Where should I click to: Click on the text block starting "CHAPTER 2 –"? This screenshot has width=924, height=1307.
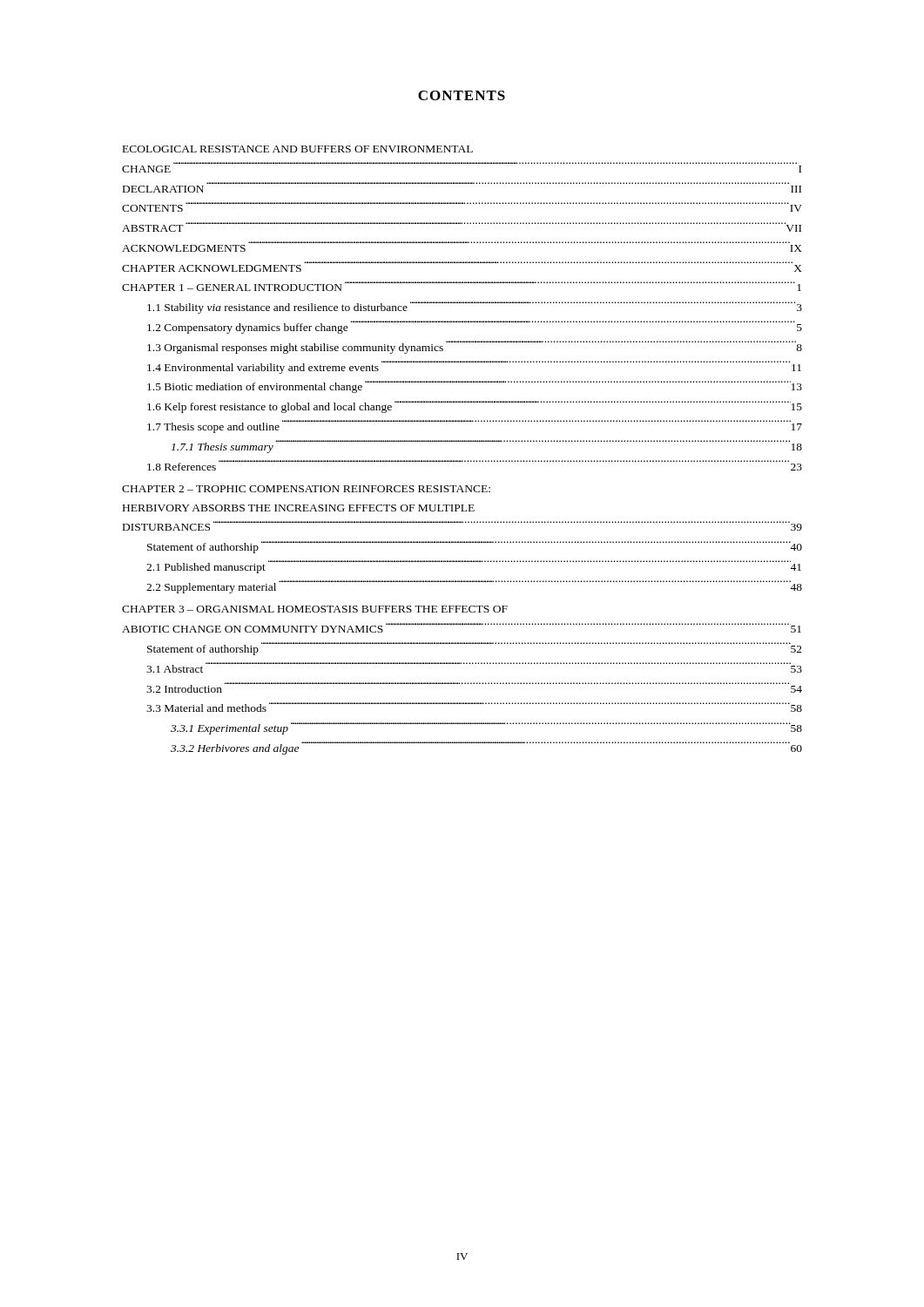point(462,508)
